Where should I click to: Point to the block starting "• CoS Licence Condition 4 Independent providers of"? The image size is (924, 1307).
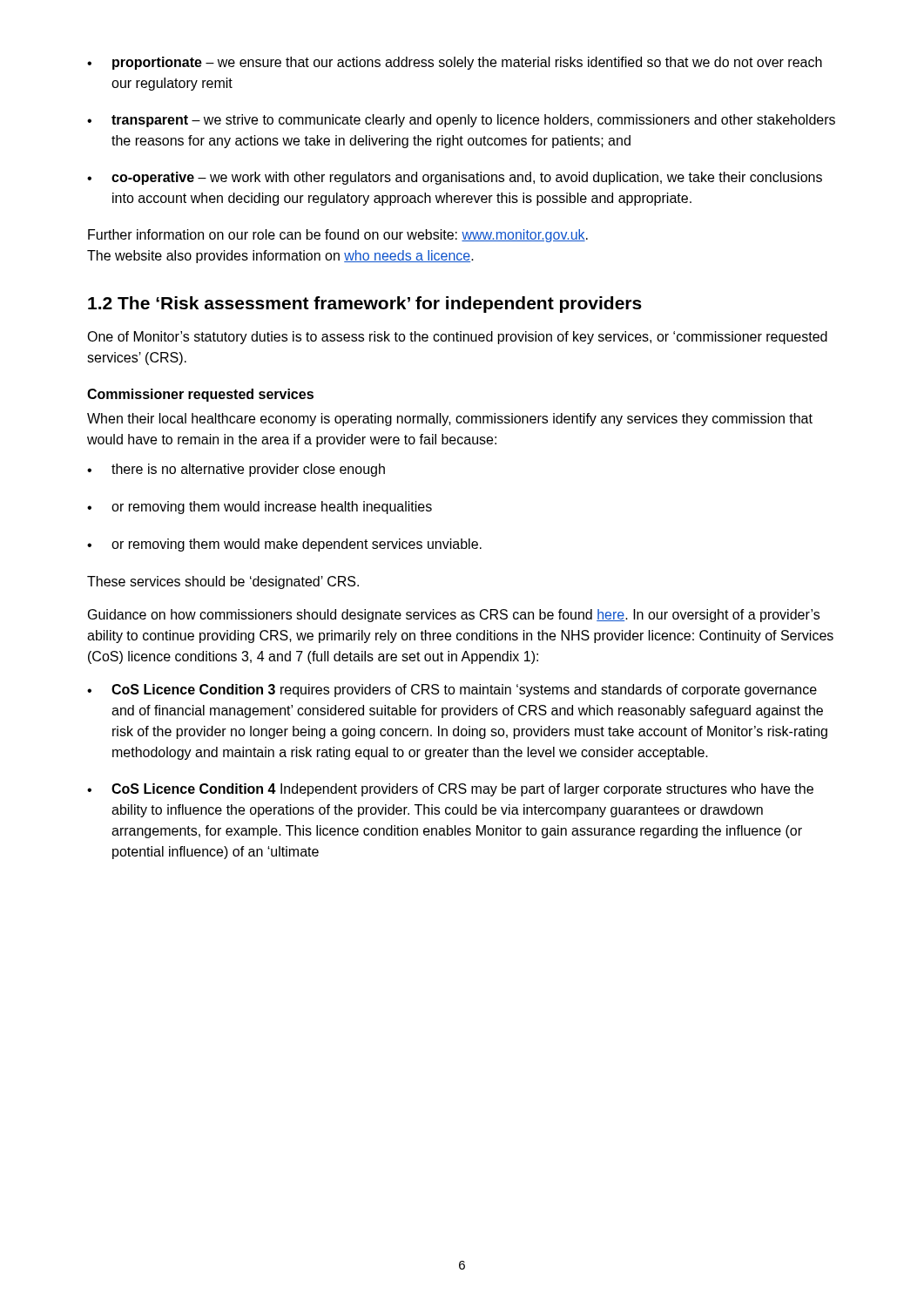tap(462, 821)
